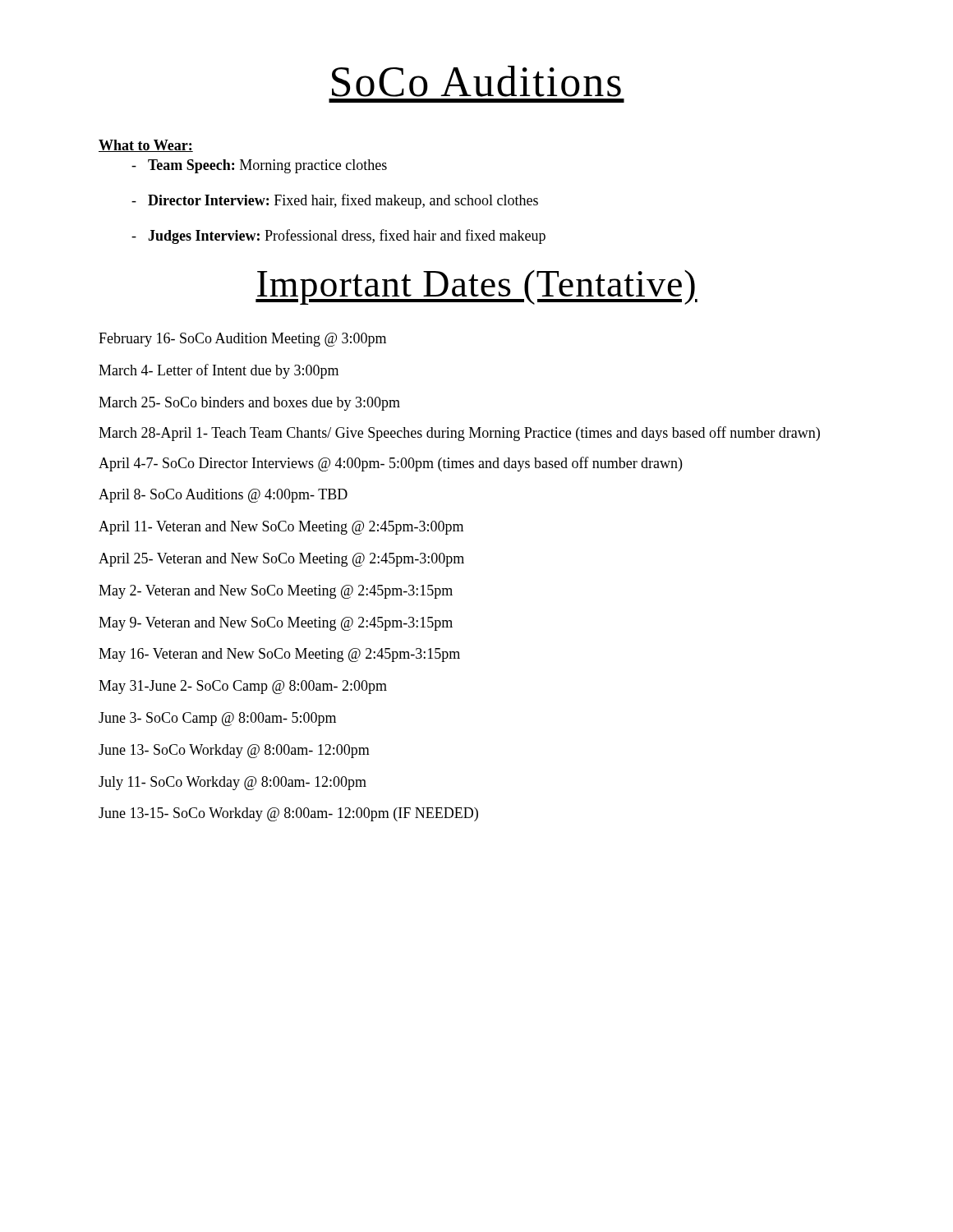This screenshot has width=953, height=1232.
Task: Find the element starting "What to Wear:"
Action: (x=146, y=145)
